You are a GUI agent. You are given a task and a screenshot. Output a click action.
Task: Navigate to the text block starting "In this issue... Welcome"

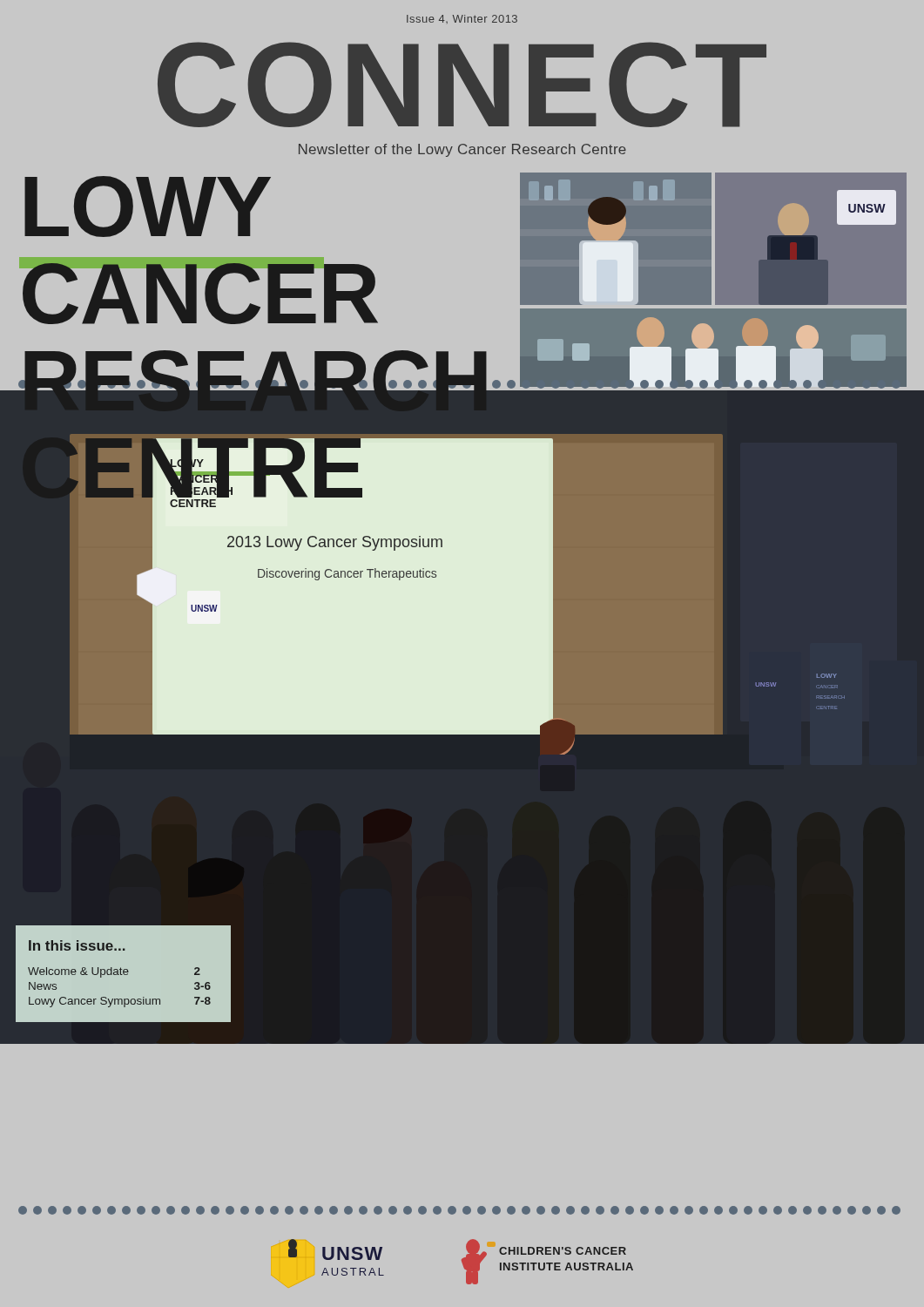tap(122, 973)
